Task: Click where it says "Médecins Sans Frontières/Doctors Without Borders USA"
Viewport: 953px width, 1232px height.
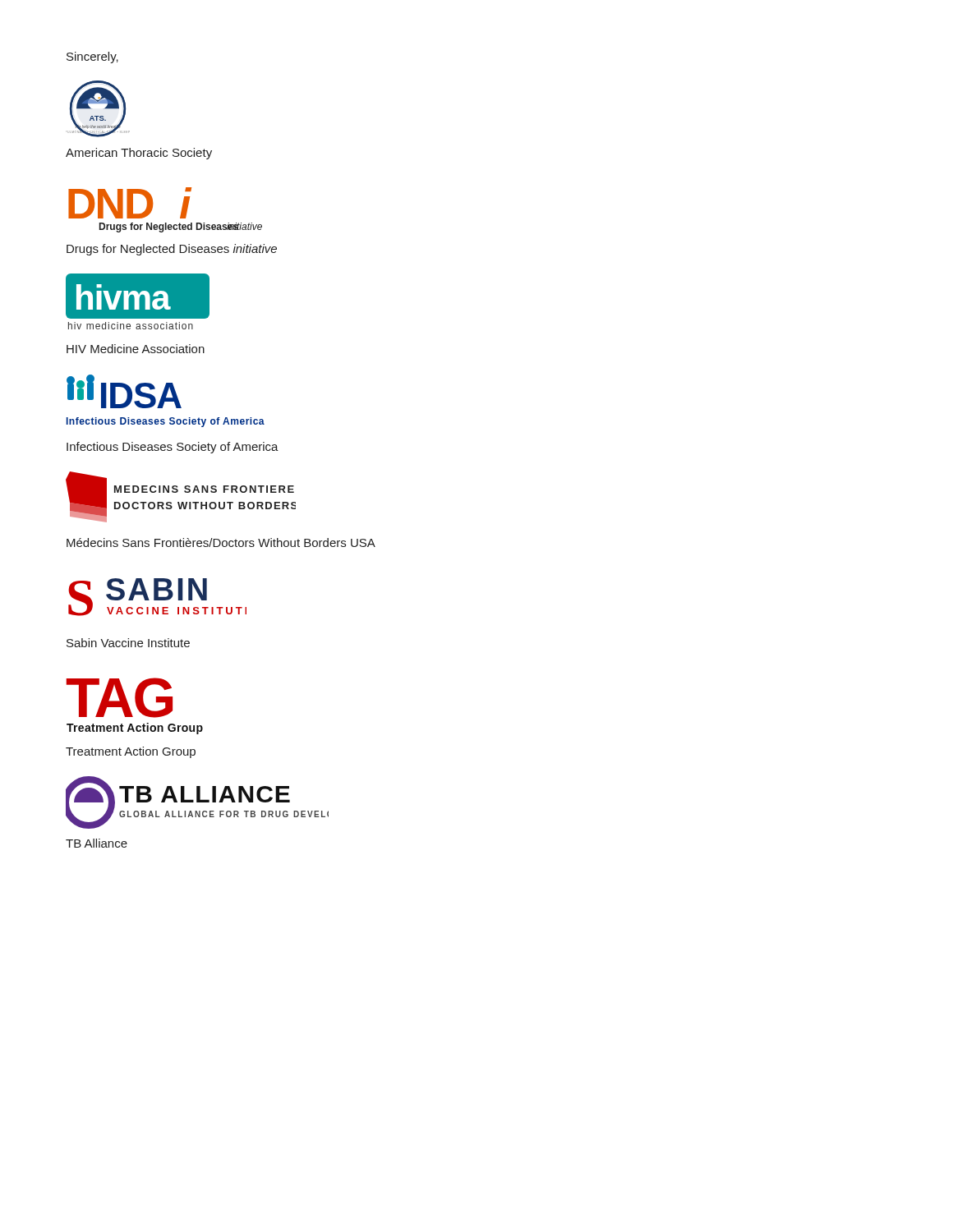Action: [221, 543]
